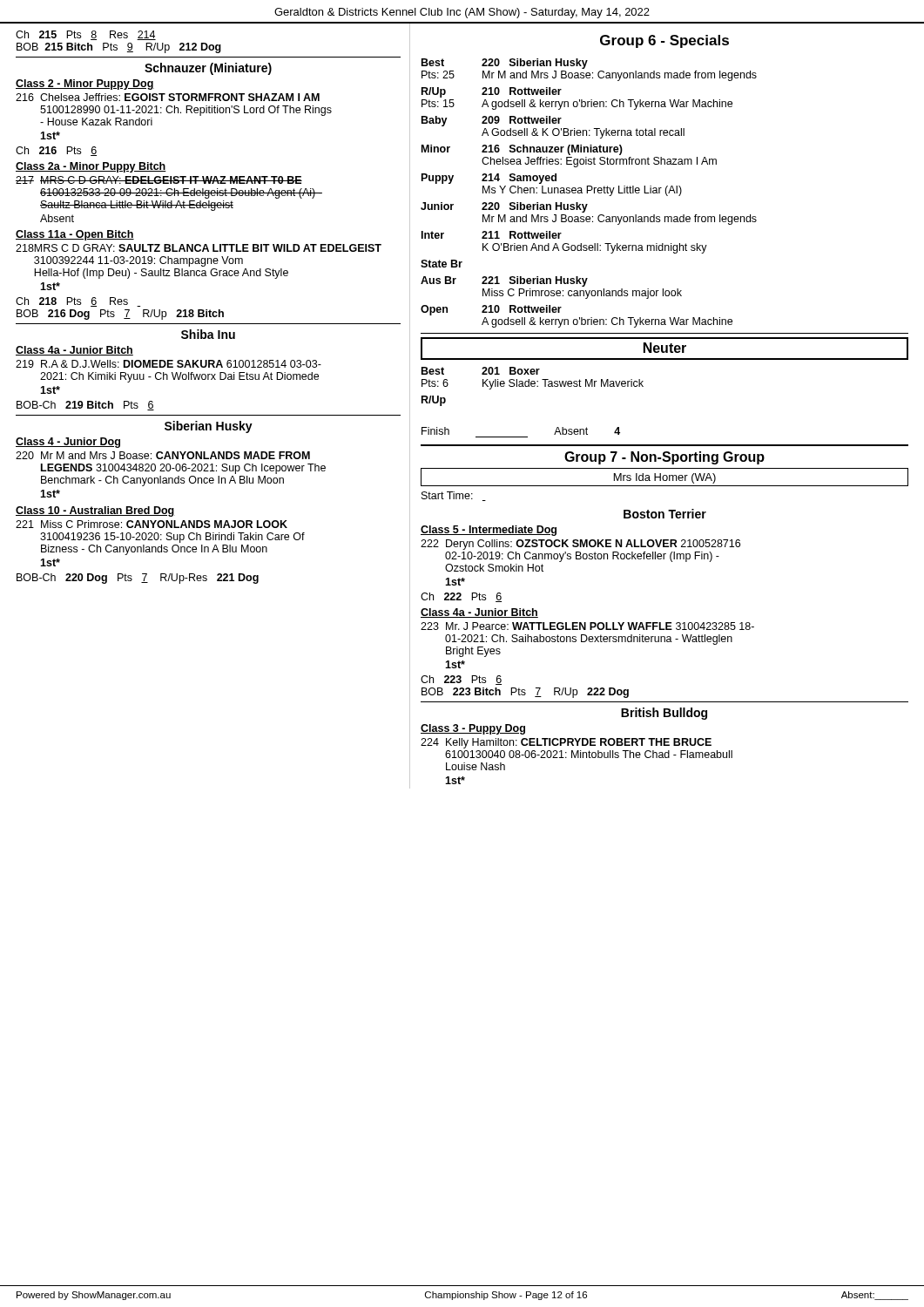Point to "Shiba Inu"
This screenshot has width=924, height=1307.
click(x=208, y=335)
